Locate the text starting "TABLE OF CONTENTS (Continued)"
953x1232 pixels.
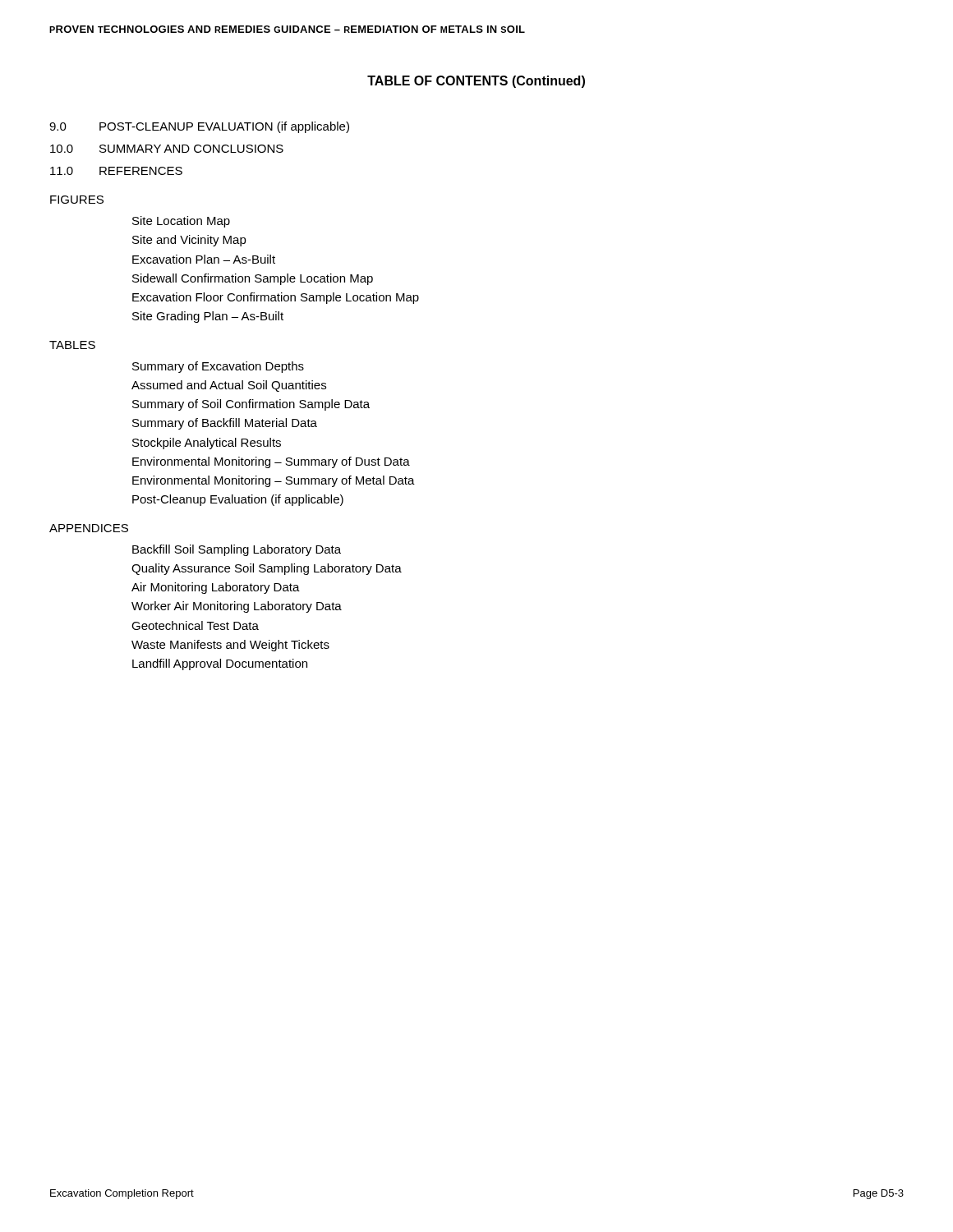476,81
